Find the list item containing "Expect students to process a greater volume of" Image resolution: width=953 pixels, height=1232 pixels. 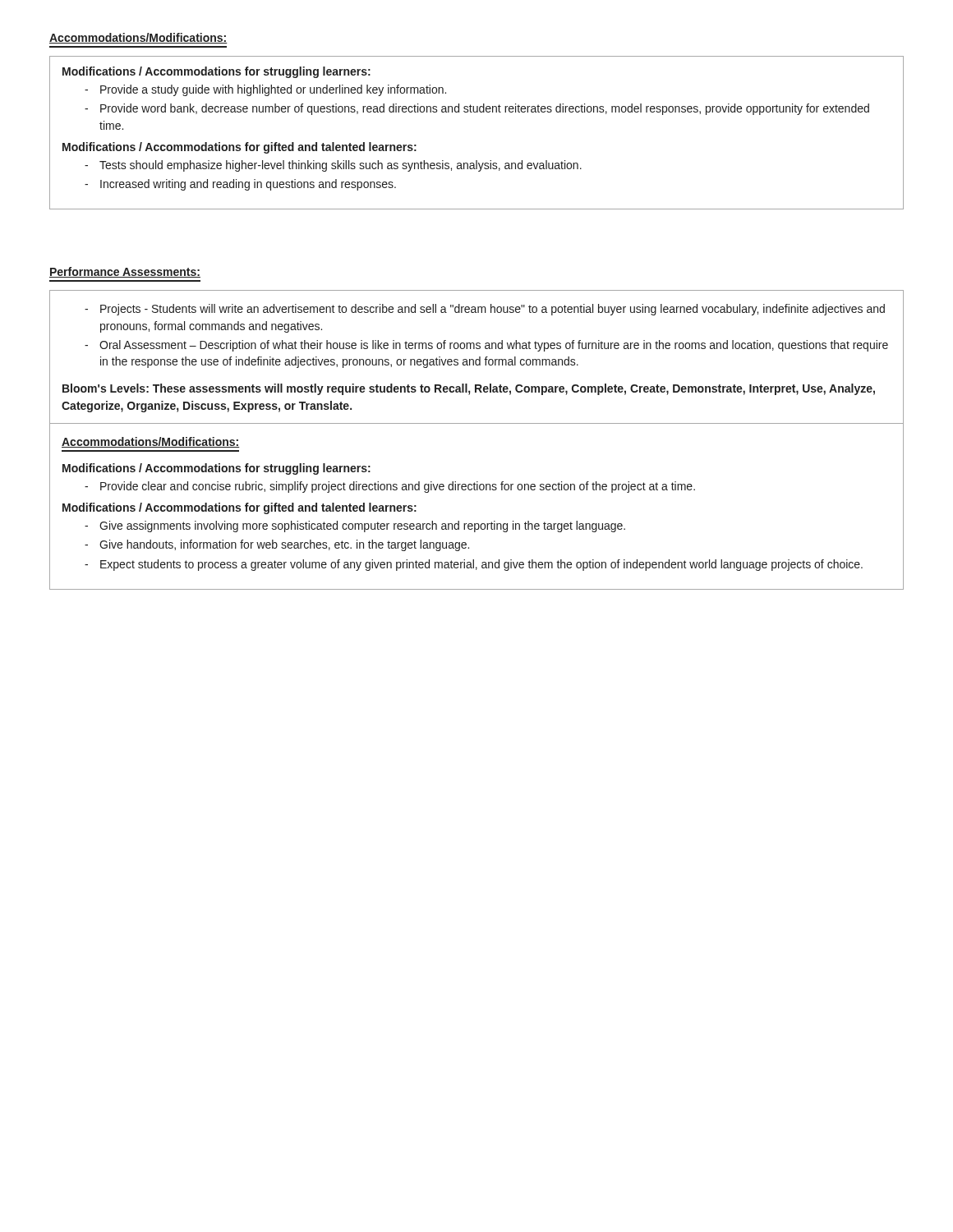point(481,564)
